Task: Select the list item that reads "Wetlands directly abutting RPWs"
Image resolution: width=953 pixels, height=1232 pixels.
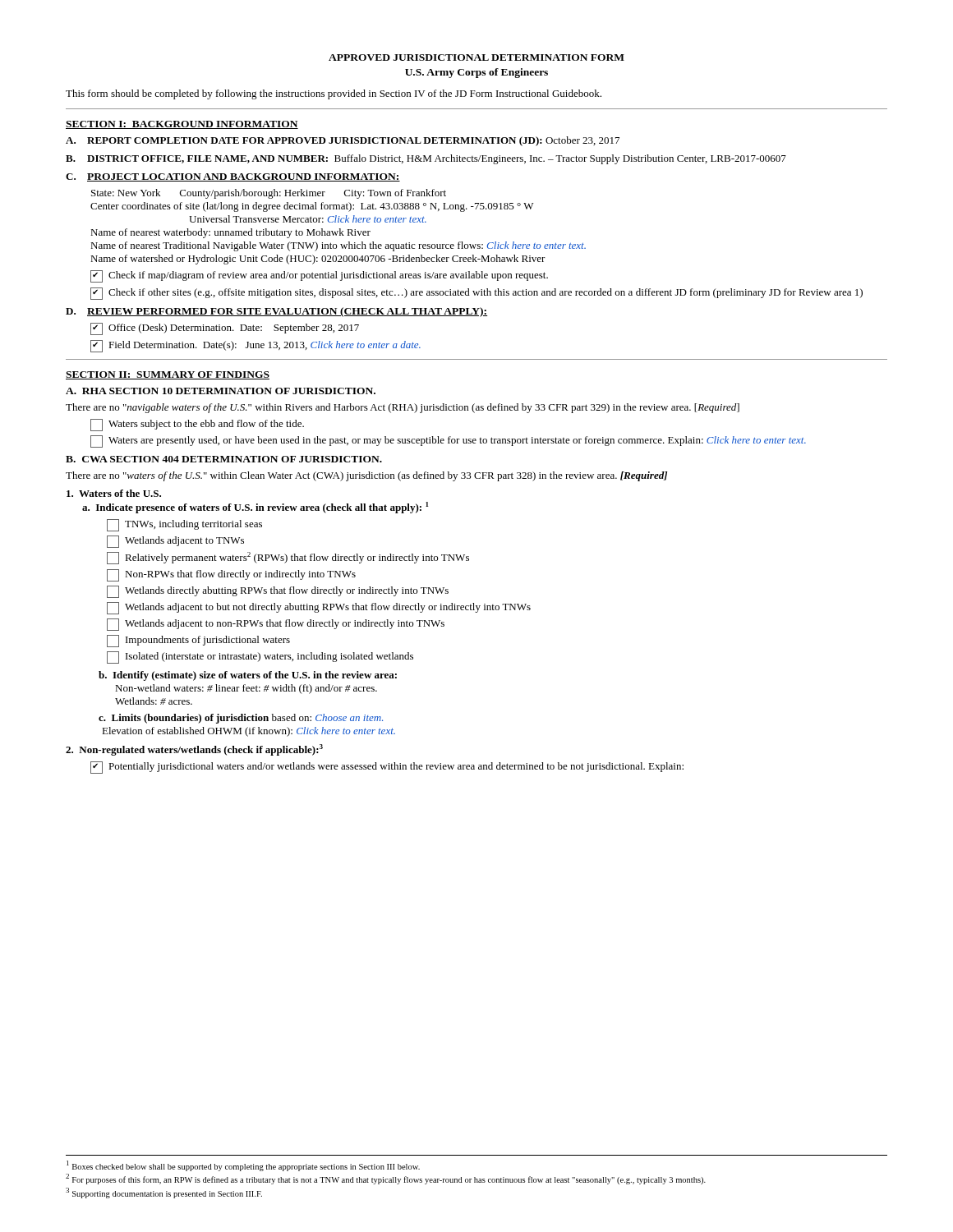Action: click(x=278, y=592)
